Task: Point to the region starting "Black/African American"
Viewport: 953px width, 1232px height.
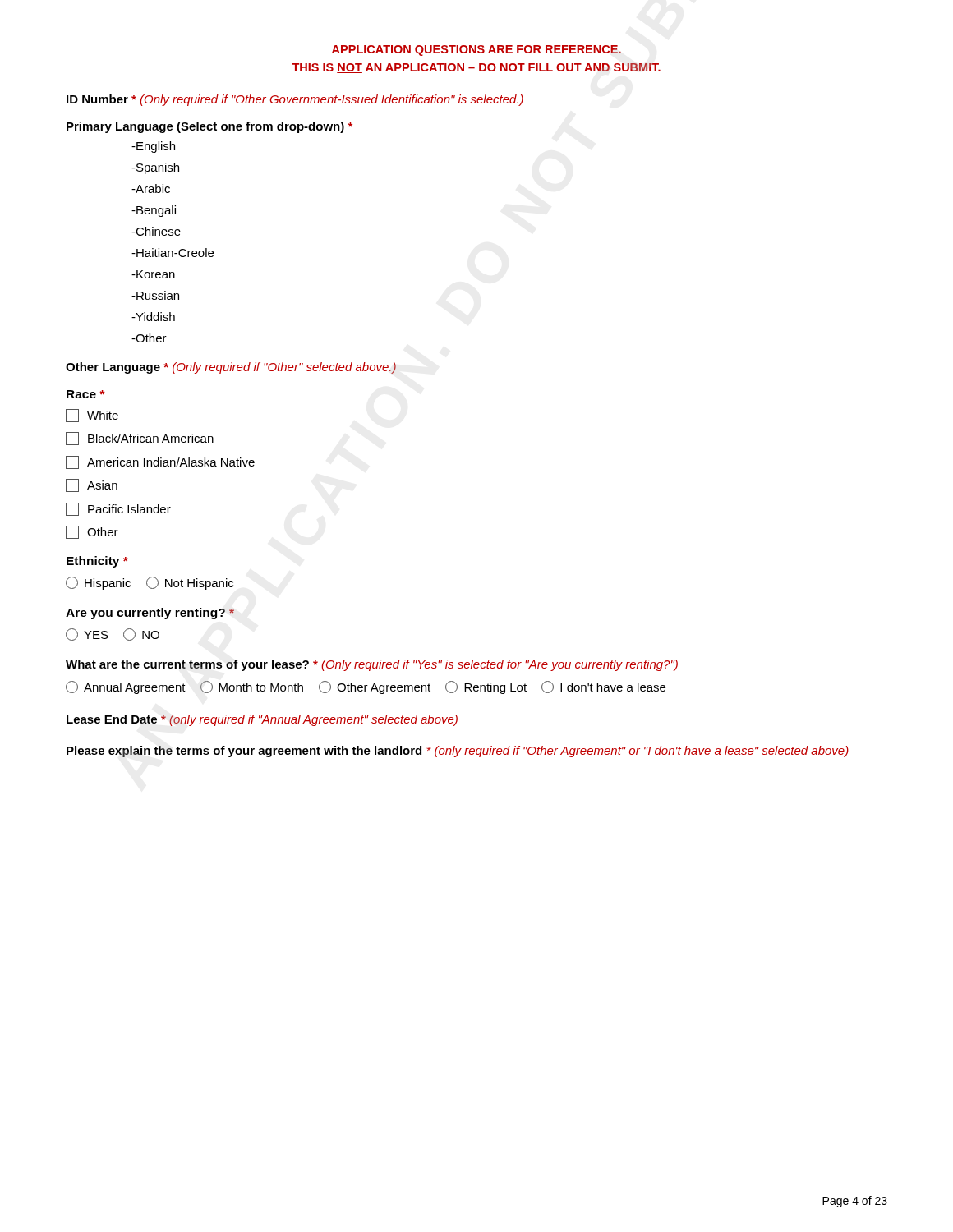Action: [x=140, y=439]
